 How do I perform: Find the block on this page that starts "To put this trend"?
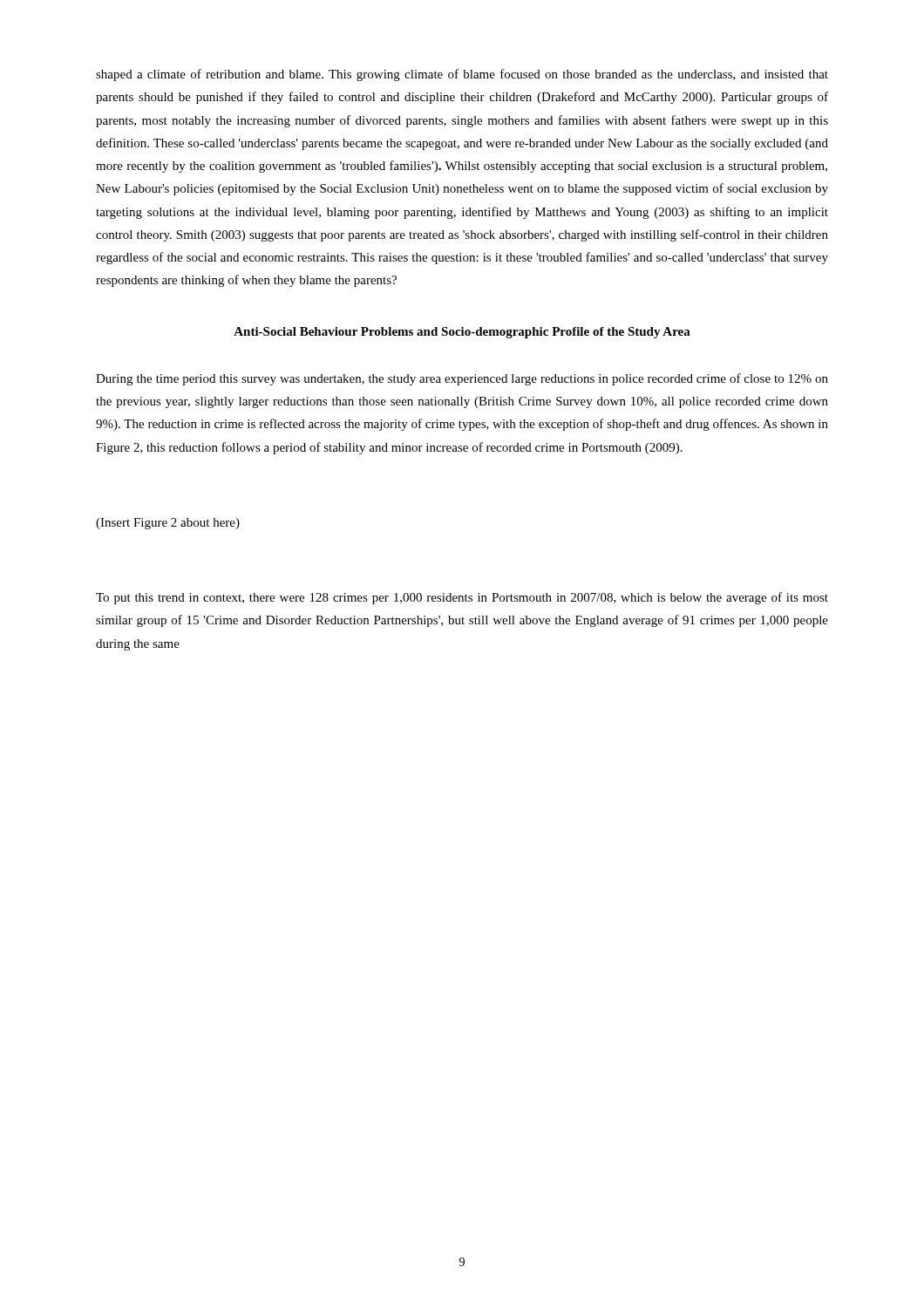click(462, 620)
